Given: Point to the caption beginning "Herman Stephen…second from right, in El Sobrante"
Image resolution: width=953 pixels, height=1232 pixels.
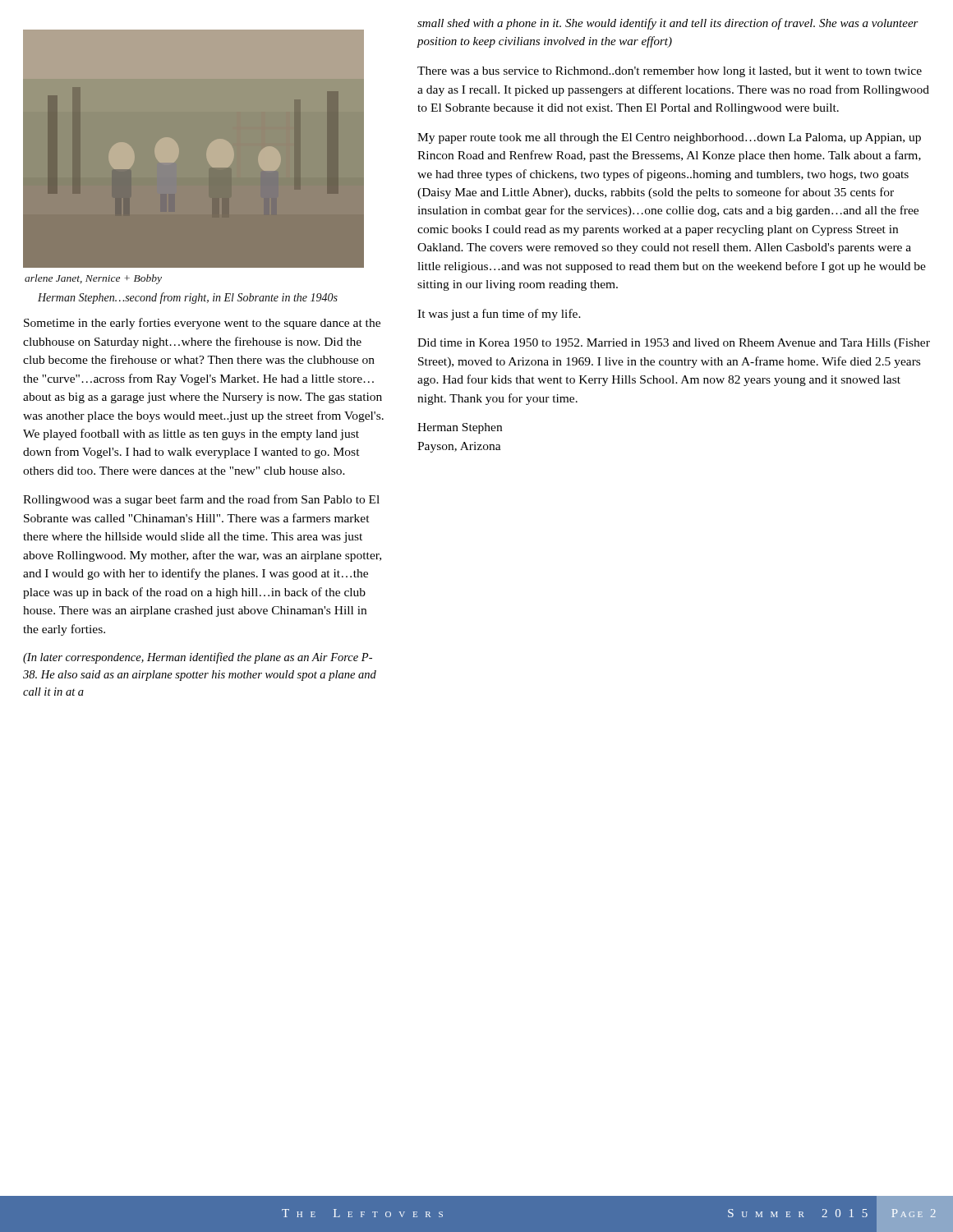Looking at the screenshot, I should coord(188,297).
